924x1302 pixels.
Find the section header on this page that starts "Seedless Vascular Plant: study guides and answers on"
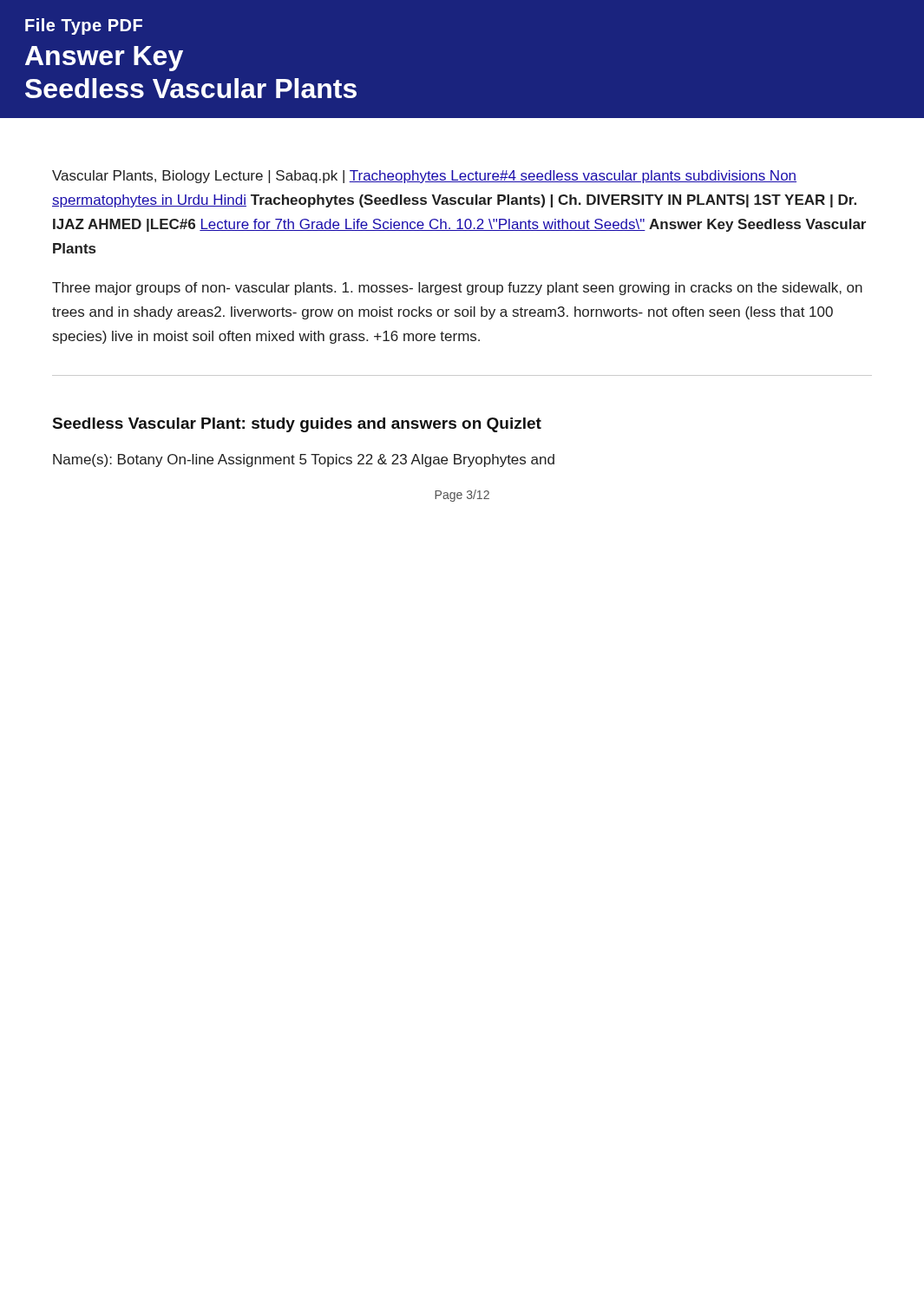(462, 424)
